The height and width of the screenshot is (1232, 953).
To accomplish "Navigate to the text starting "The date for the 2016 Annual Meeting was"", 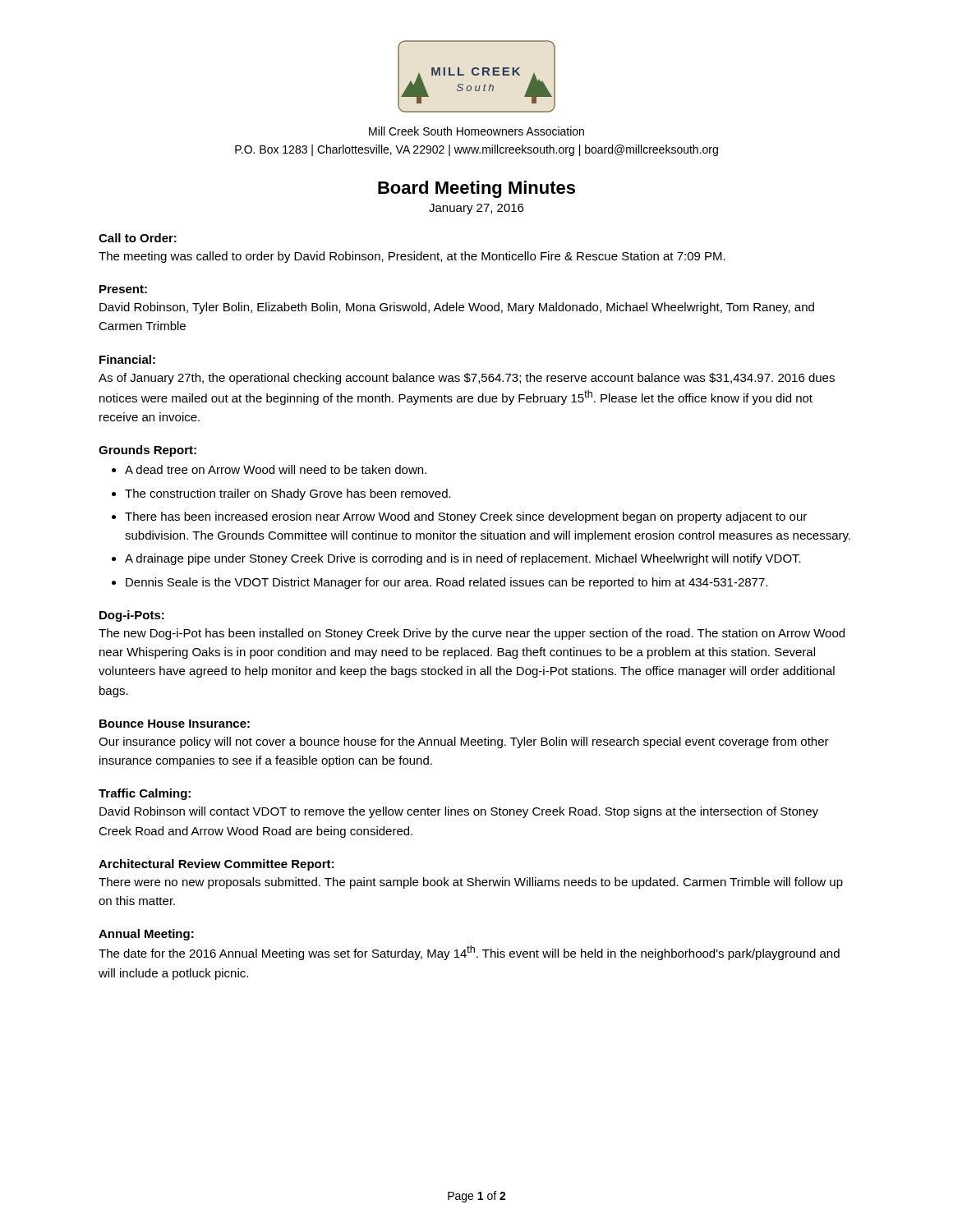I will [x=469, y=962].
